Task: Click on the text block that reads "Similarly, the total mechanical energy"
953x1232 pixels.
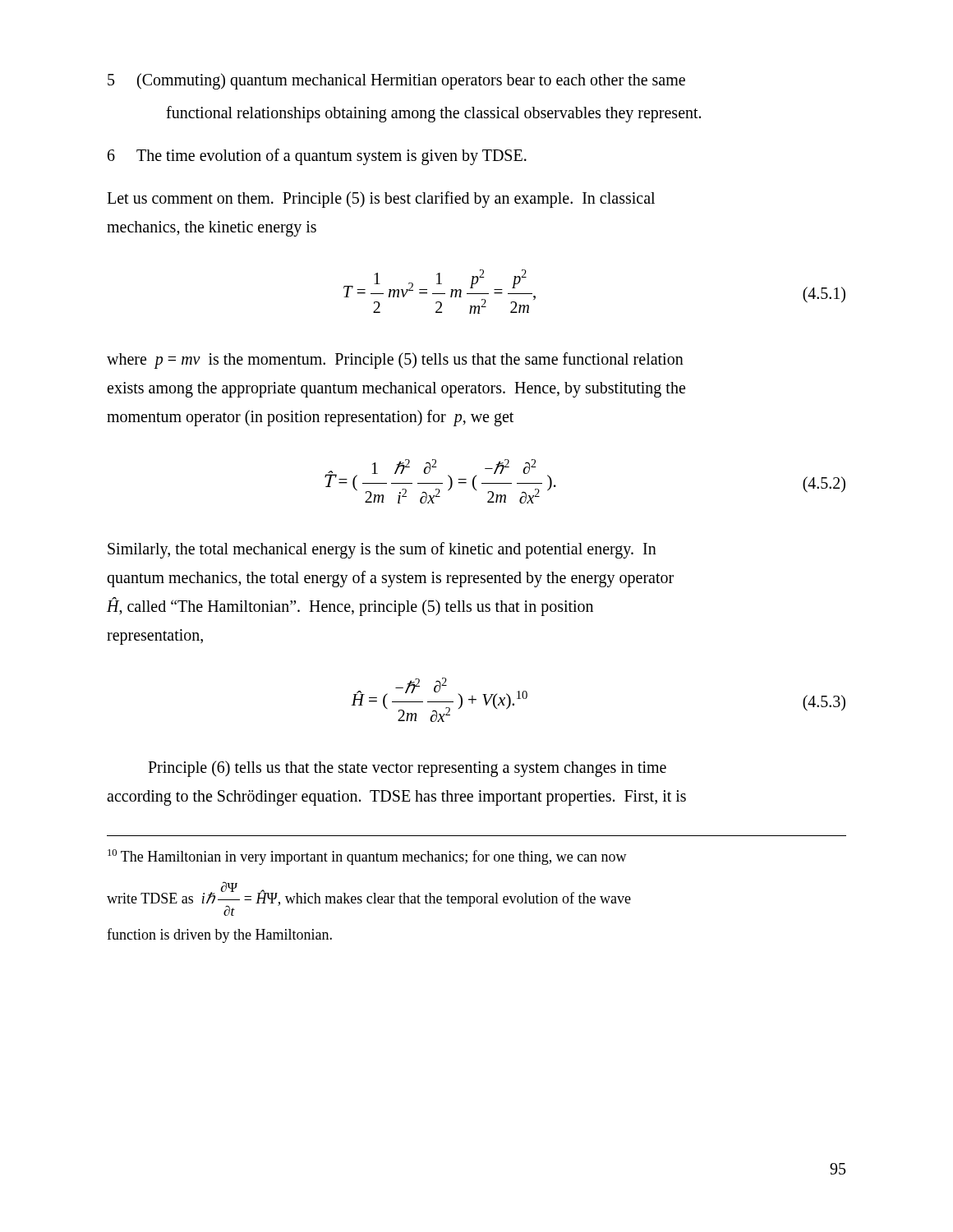Action: coord(381,549)
